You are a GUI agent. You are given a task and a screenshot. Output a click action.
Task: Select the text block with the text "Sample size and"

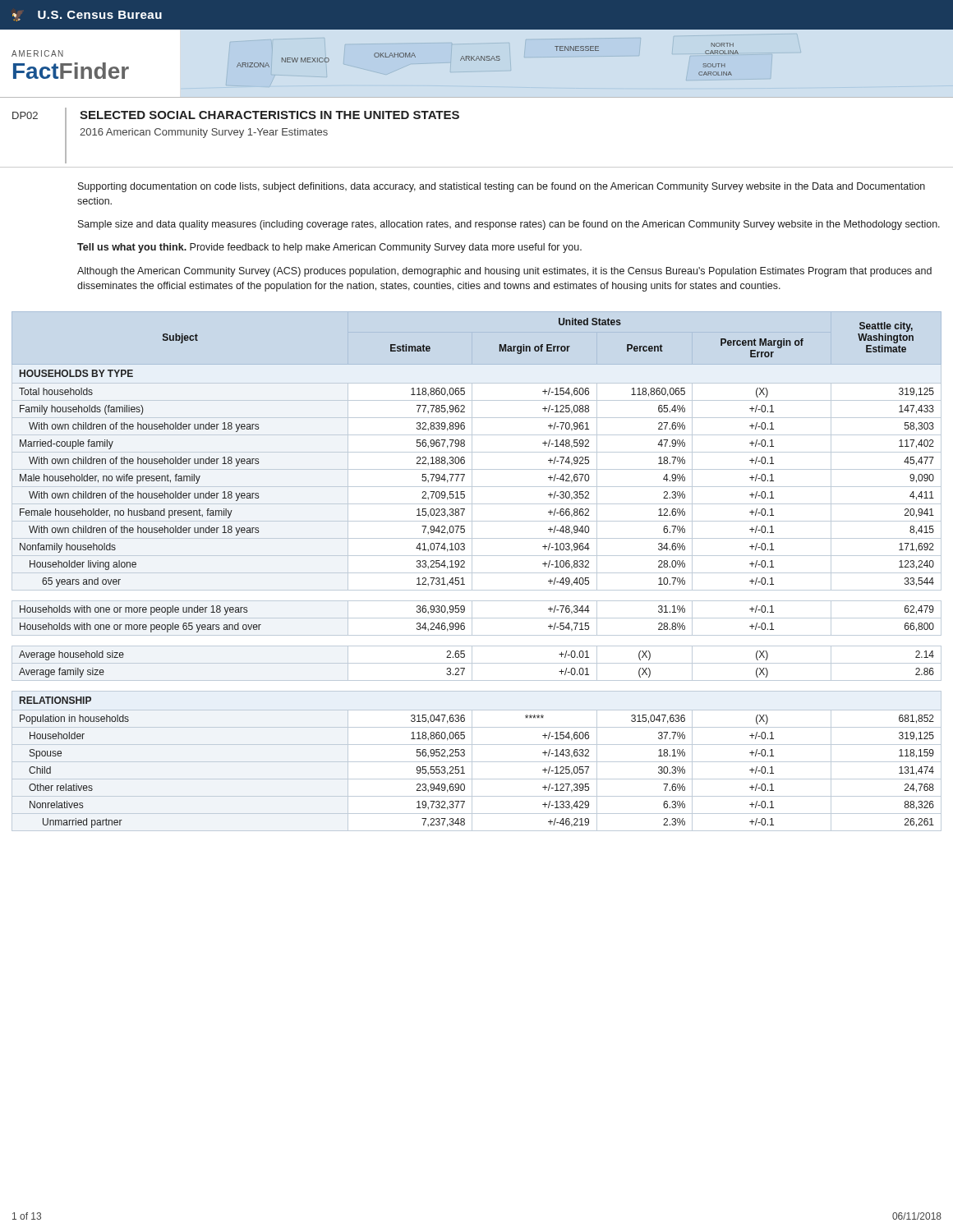509,224
